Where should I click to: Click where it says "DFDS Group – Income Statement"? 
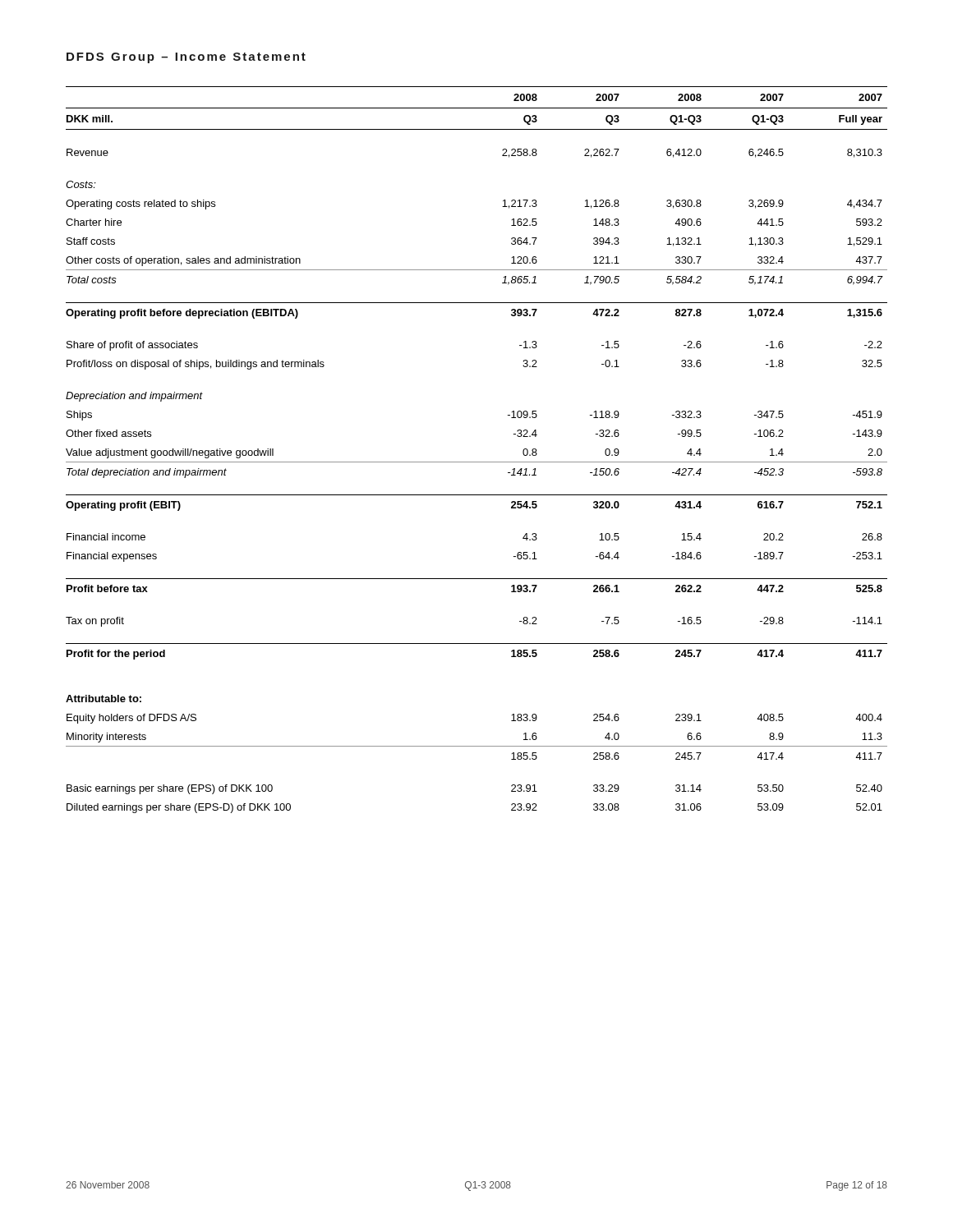point(186,56)
